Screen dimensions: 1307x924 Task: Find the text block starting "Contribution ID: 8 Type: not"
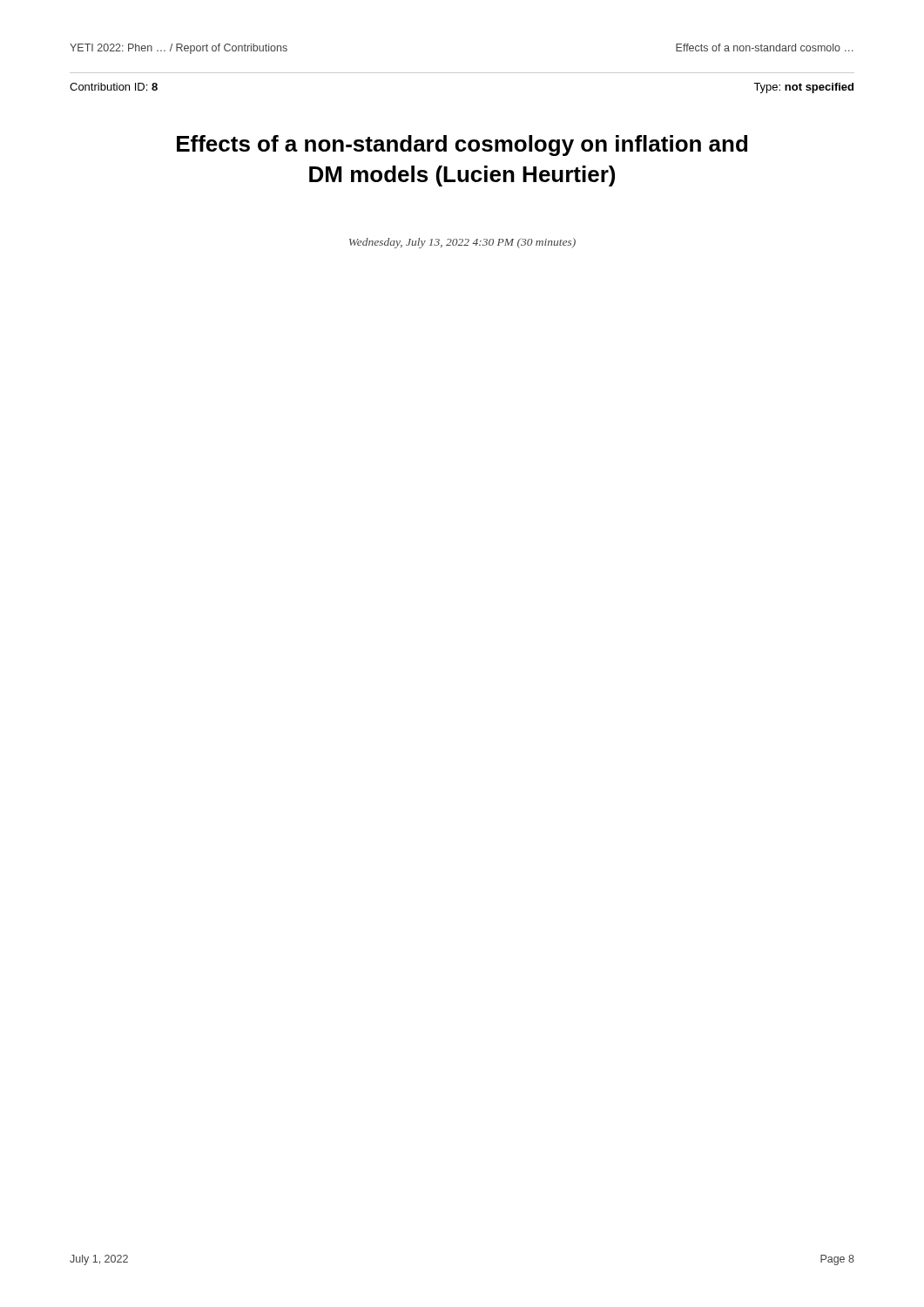pos(112,88)
